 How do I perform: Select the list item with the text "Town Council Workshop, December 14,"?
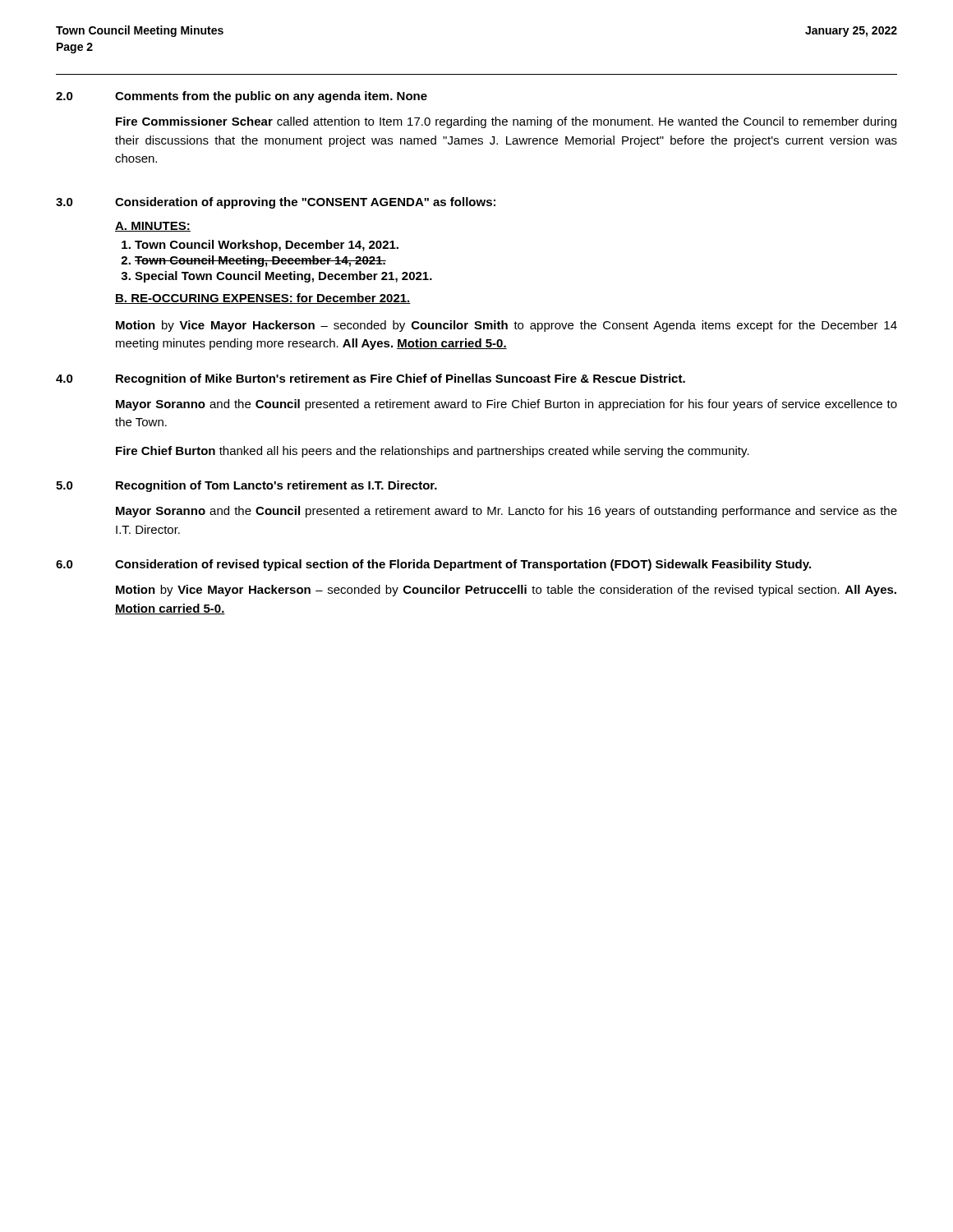tap(267, 244)
